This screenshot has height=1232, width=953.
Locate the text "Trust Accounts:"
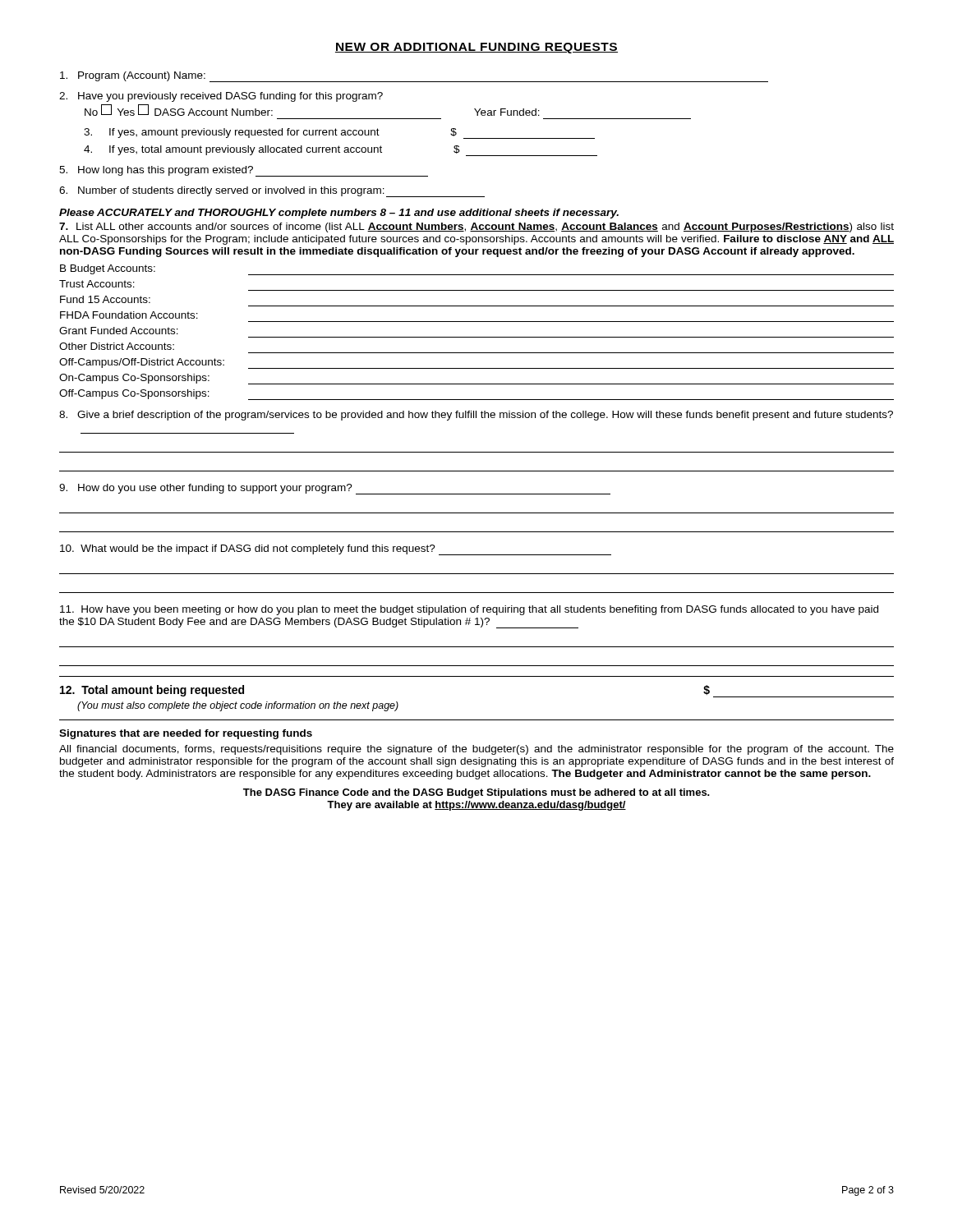pyautogui.click(x=476, y=284)
